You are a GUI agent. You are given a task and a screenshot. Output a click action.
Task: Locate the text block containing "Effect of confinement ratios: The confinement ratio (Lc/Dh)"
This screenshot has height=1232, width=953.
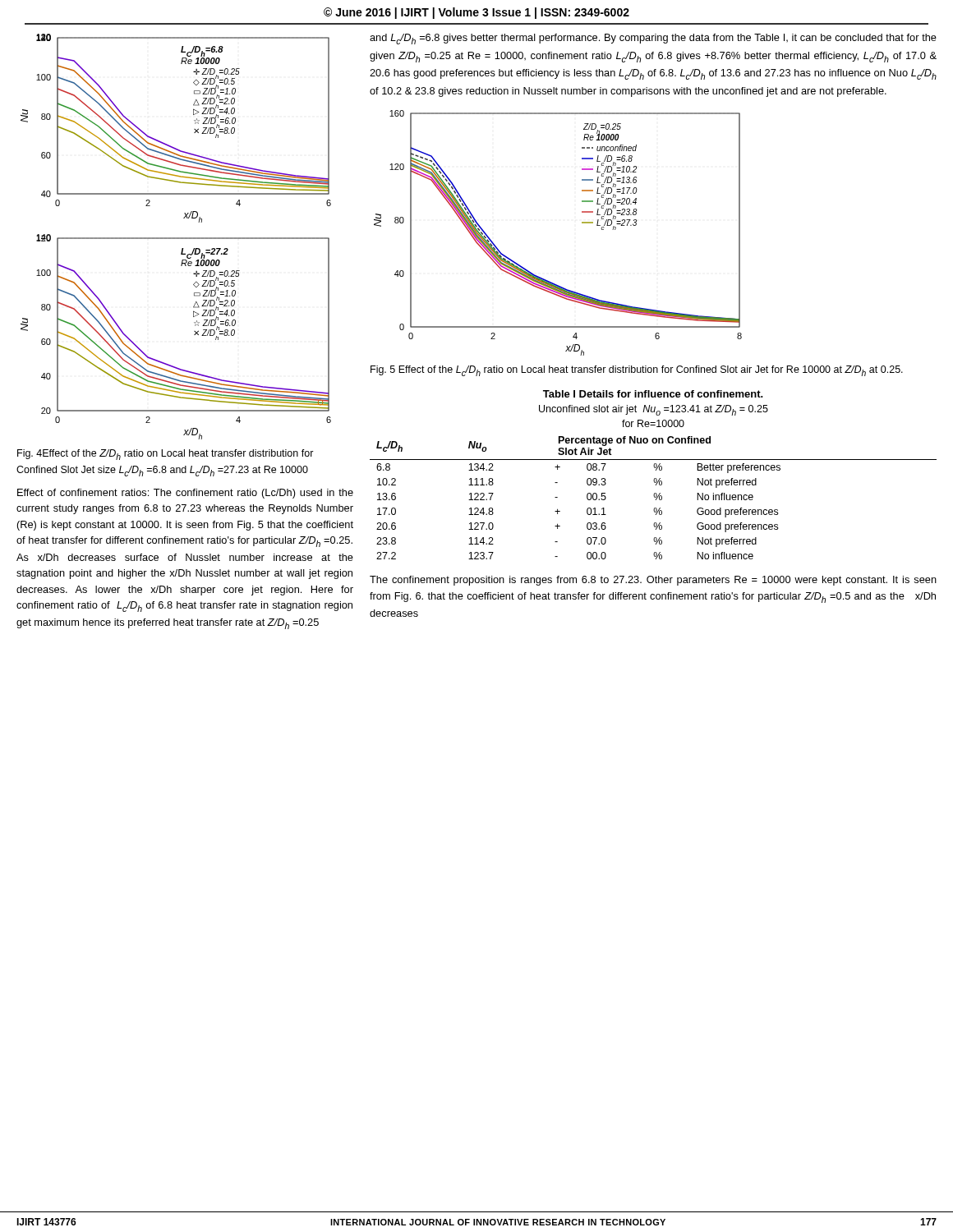185,559
